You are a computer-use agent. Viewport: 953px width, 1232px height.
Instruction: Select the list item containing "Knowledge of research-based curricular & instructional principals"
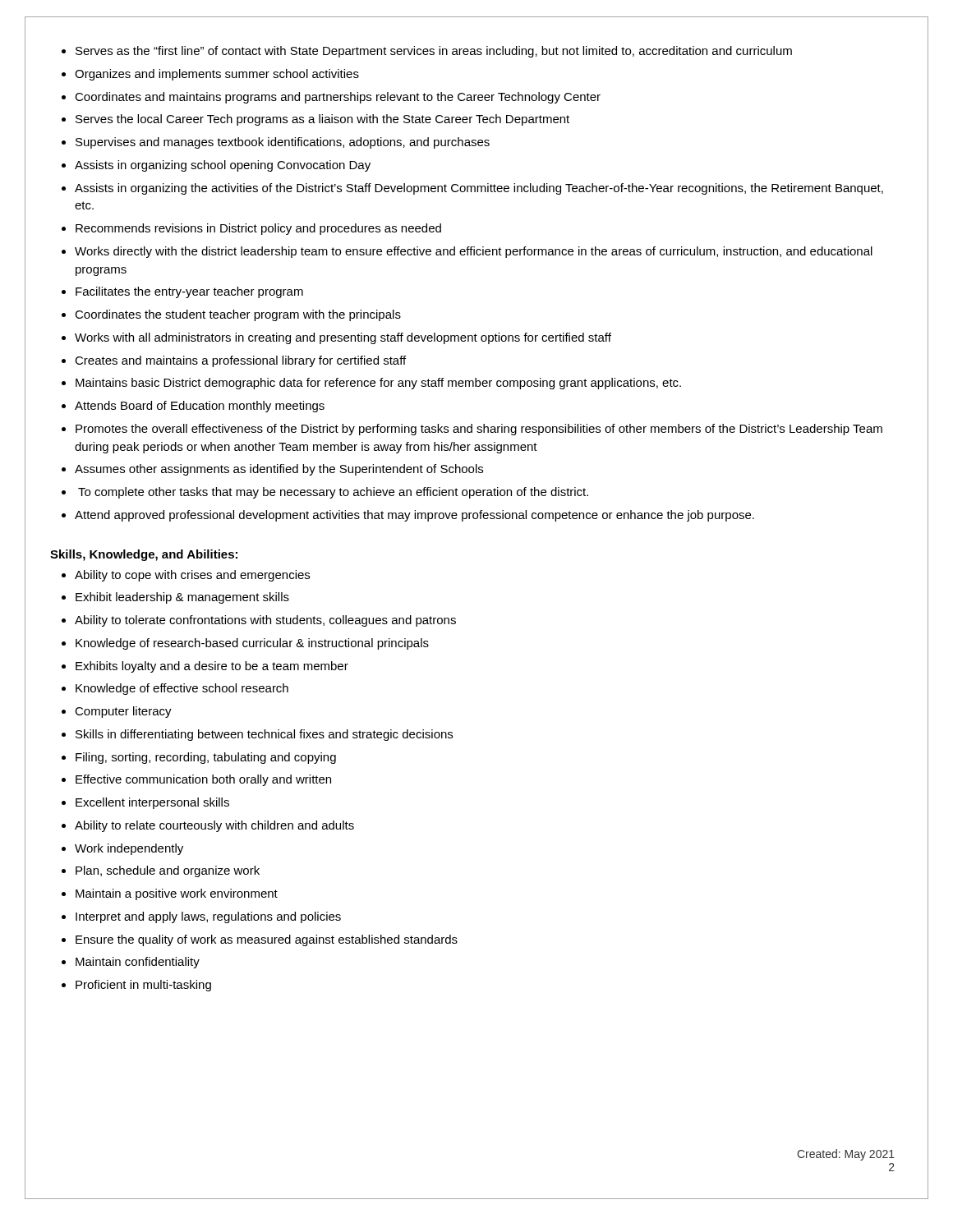[245, 644]
